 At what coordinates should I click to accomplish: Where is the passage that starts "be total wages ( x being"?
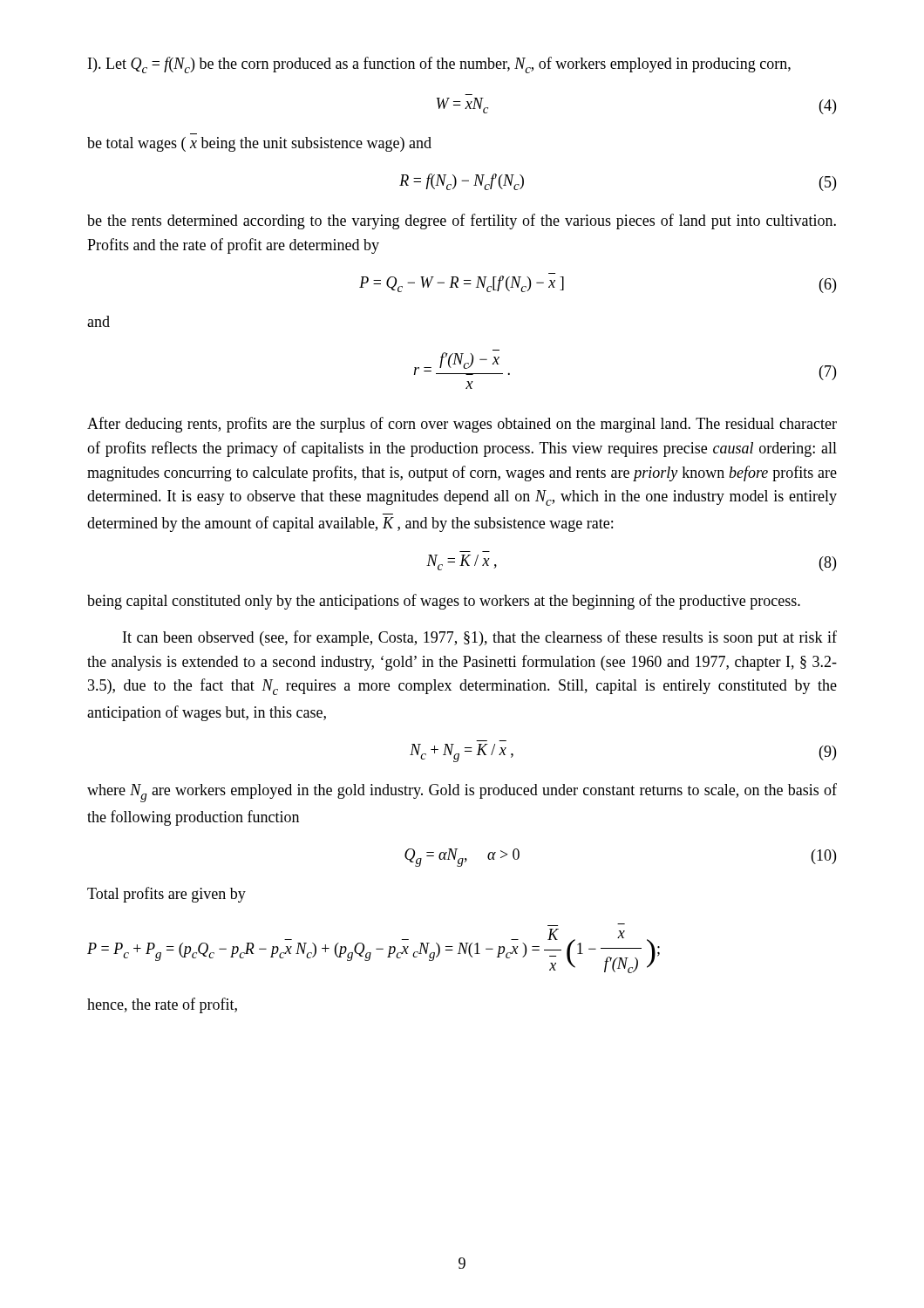[259, 144]
